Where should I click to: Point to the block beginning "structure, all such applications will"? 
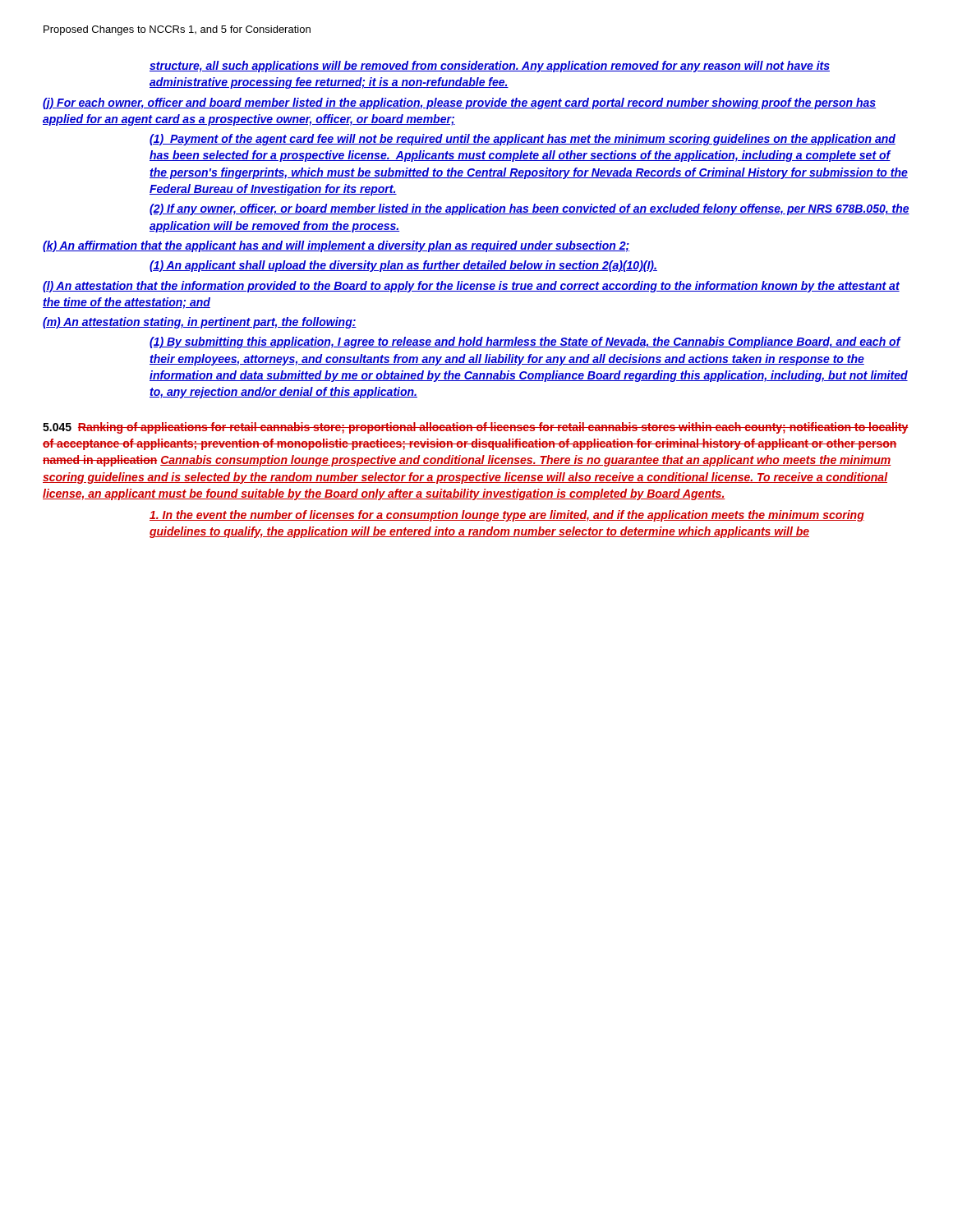[x=490, y=74]
